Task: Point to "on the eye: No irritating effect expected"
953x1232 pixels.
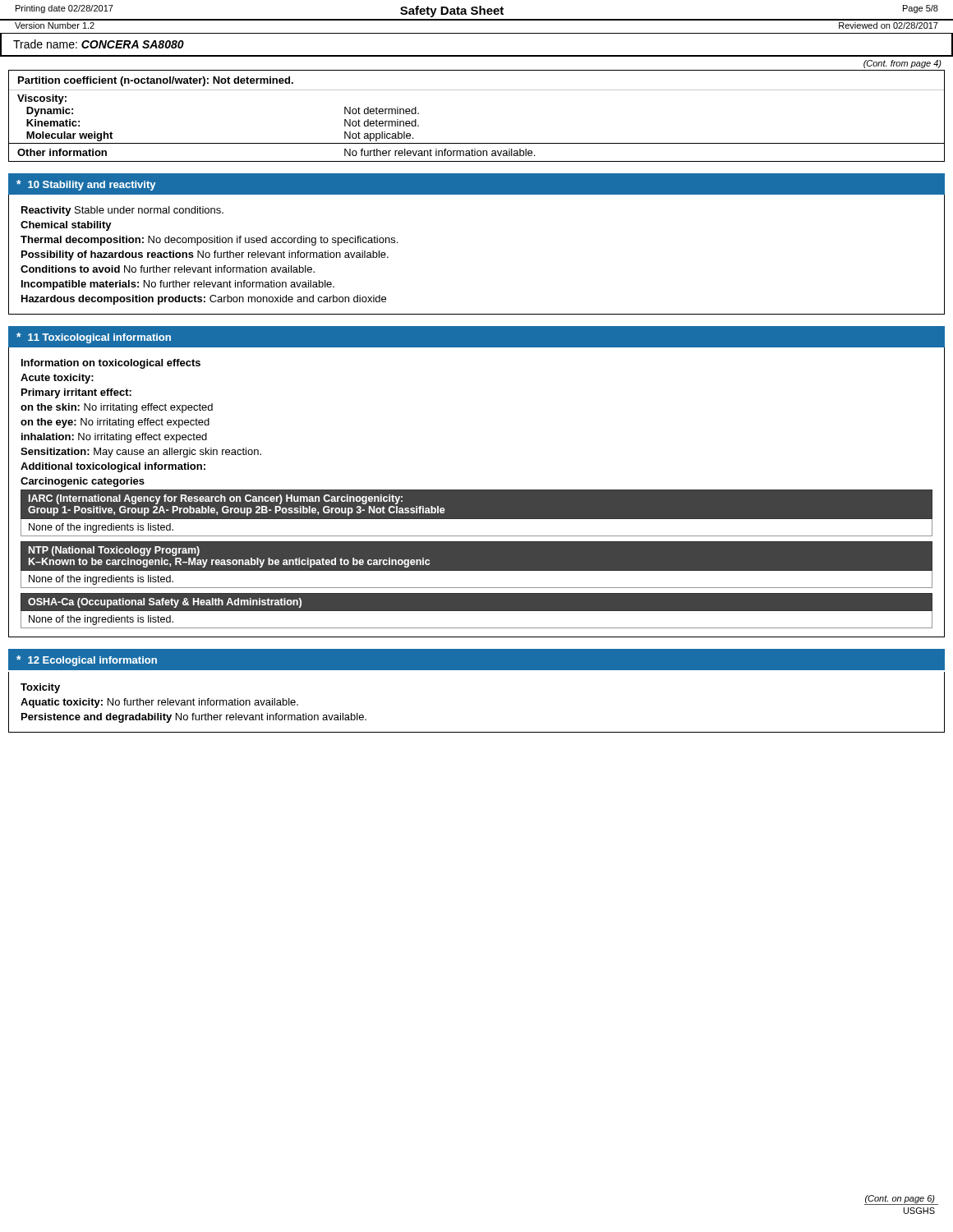Action: click(x=115, y=422)
